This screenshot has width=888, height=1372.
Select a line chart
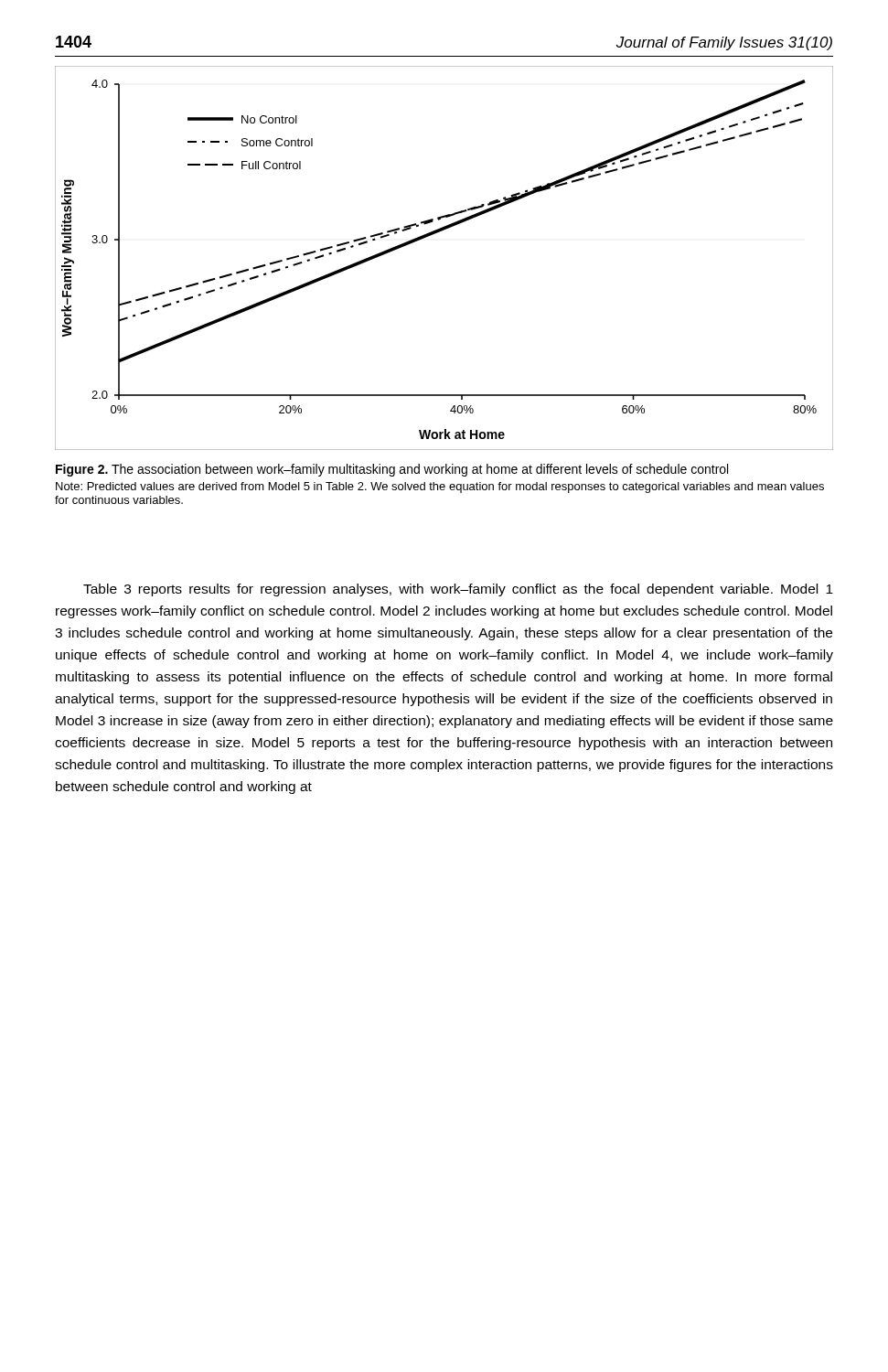[444, 258]
